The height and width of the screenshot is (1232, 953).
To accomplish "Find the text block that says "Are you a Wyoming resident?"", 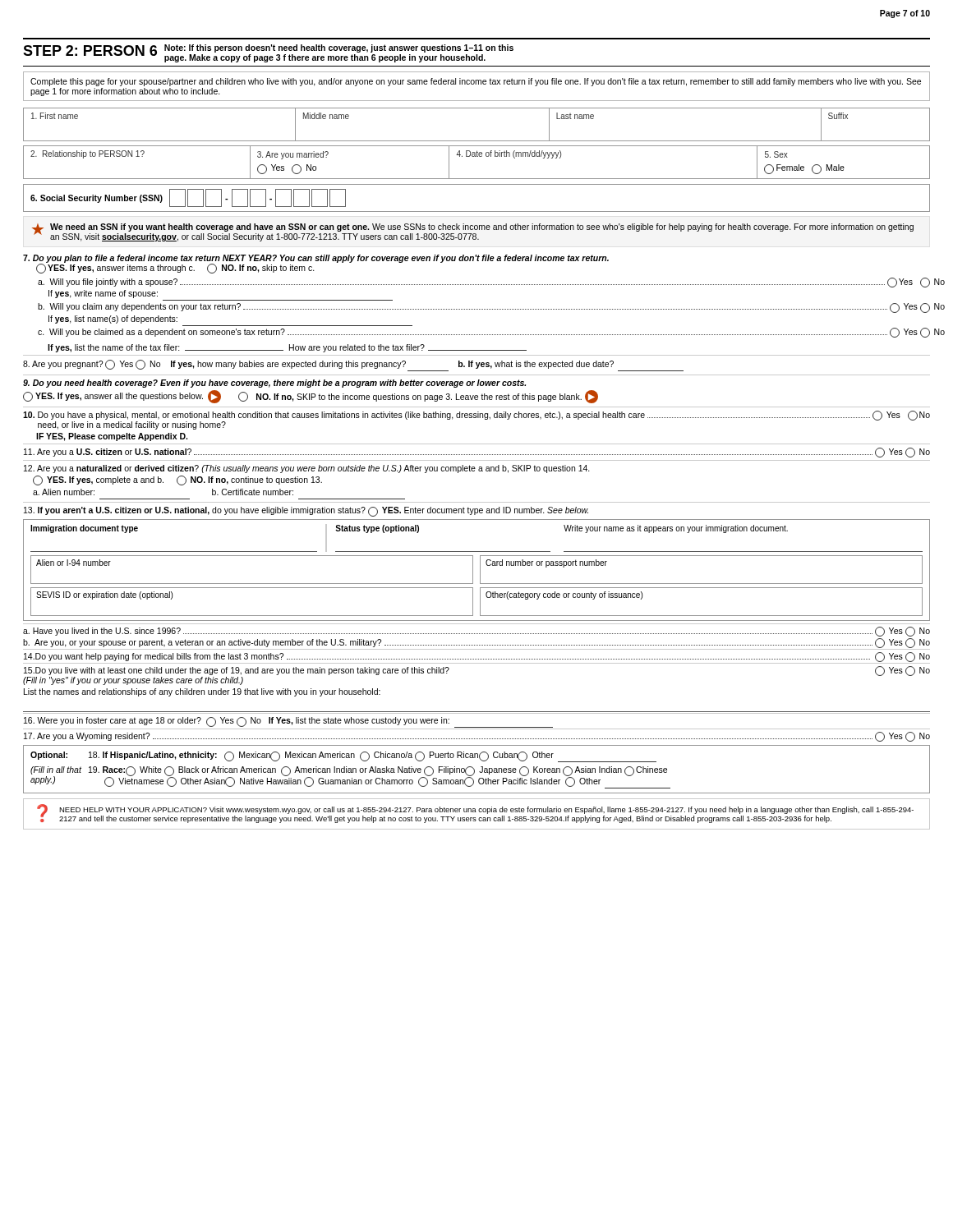I will coord(476,737).
